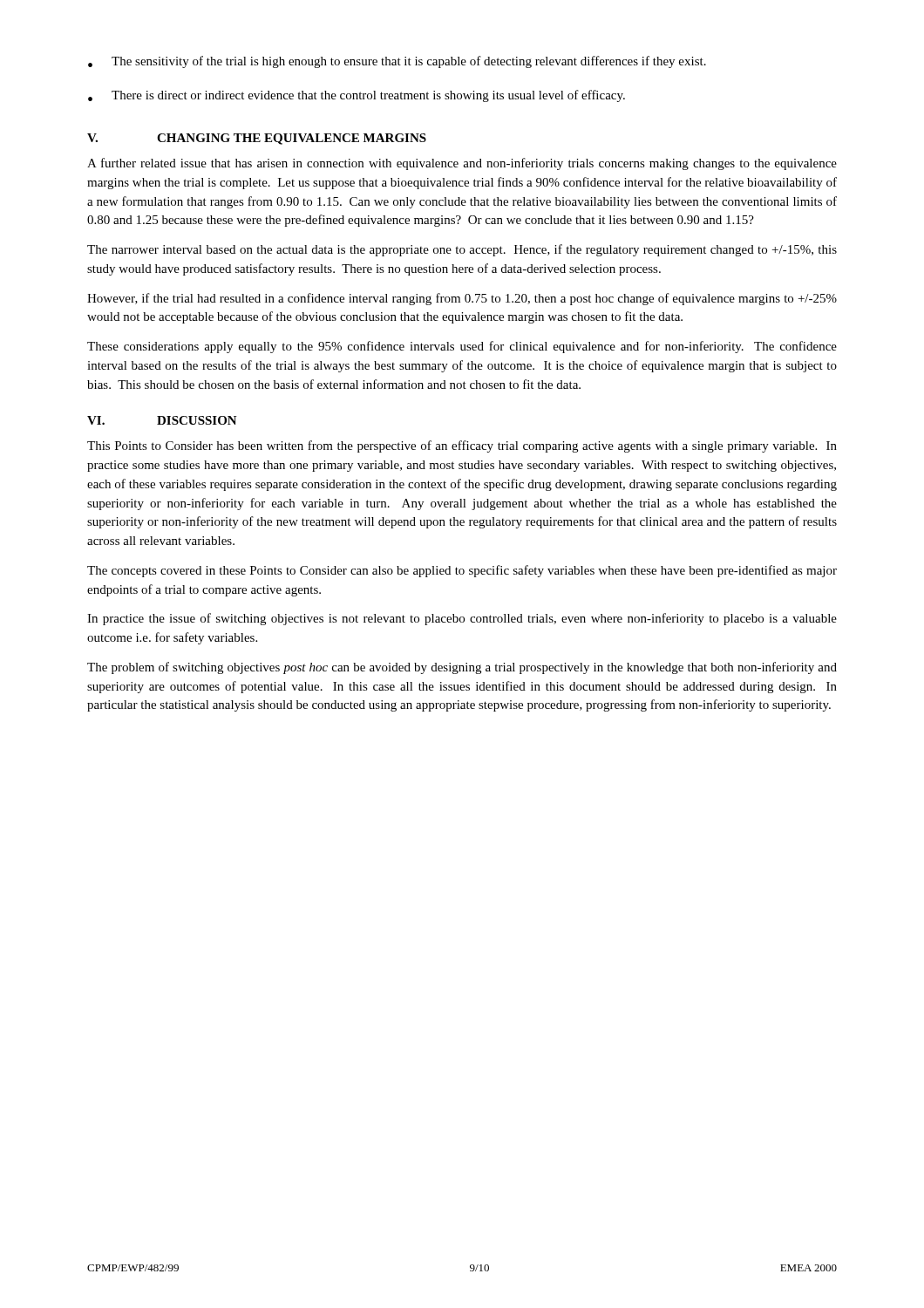Locate the text block that reads "The problem of switching objectives post hoc can"

(462, 686)
